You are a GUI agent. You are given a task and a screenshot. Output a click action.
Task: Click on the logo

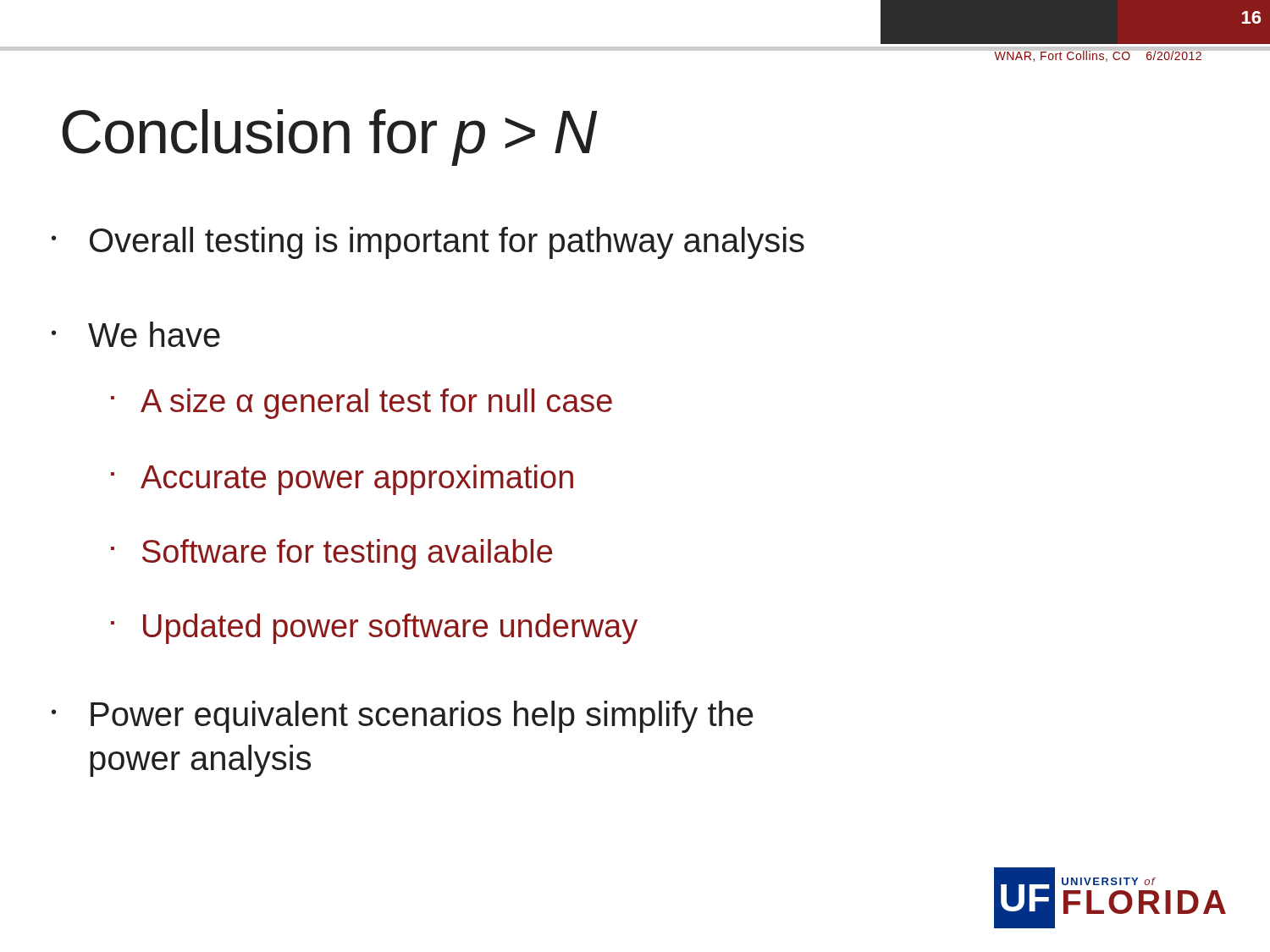pos(1112,898)
